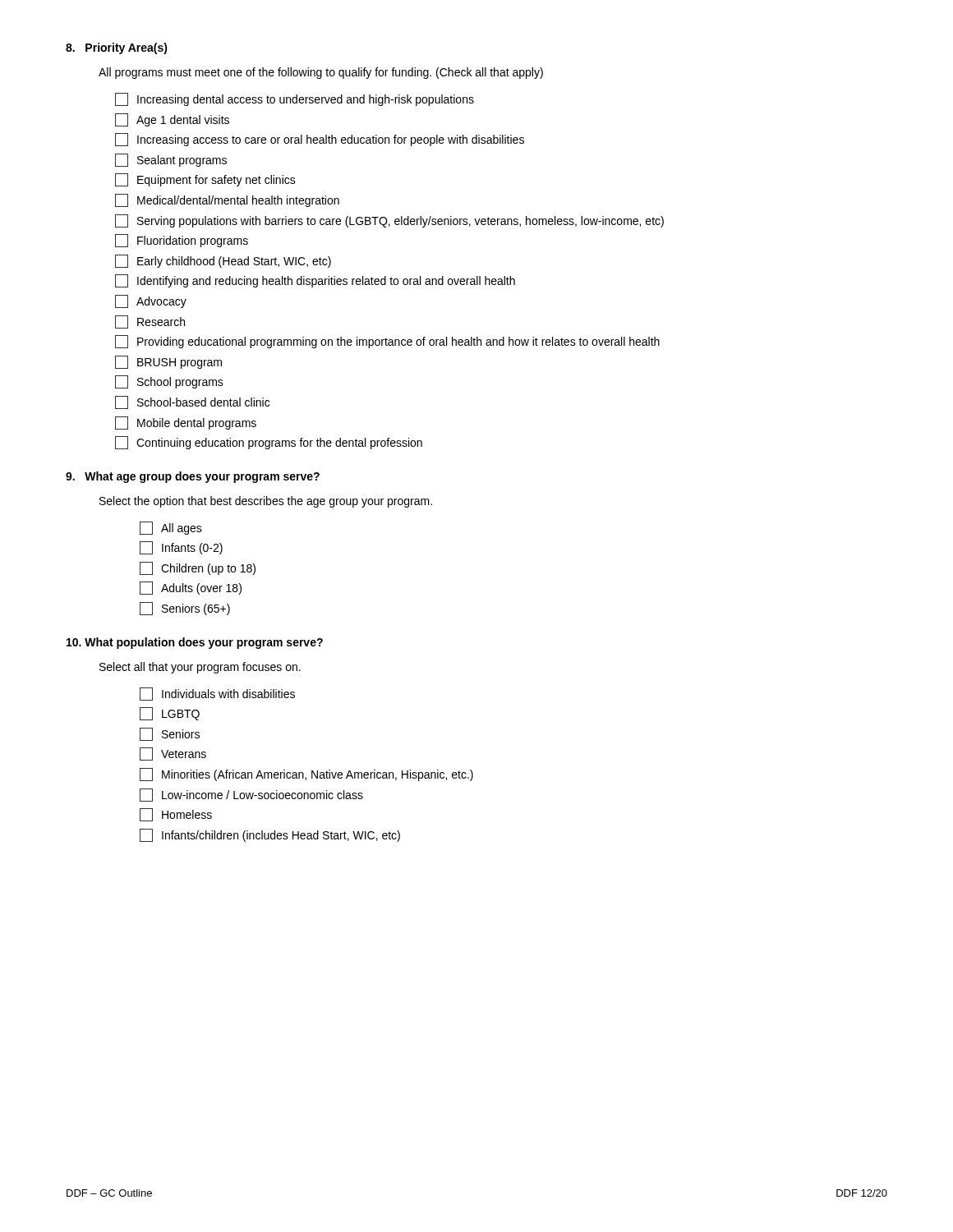Locate the list item with the text "School programs"

click(169, 382)
